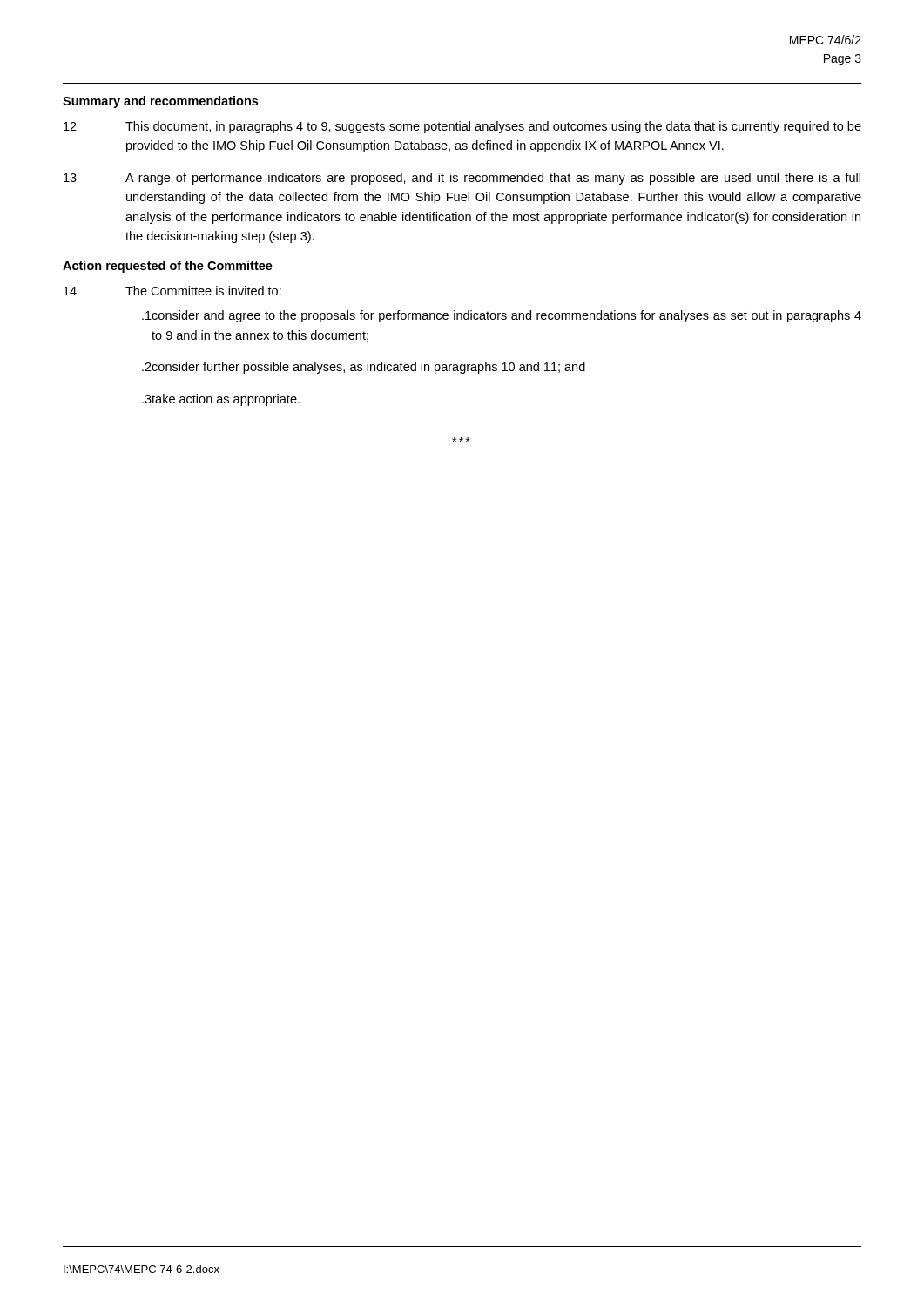The height and width of the screenshot is (1307, 924).
Task: Locate the section header with the text "Summary and recommendations"
Action: [161, 101]
